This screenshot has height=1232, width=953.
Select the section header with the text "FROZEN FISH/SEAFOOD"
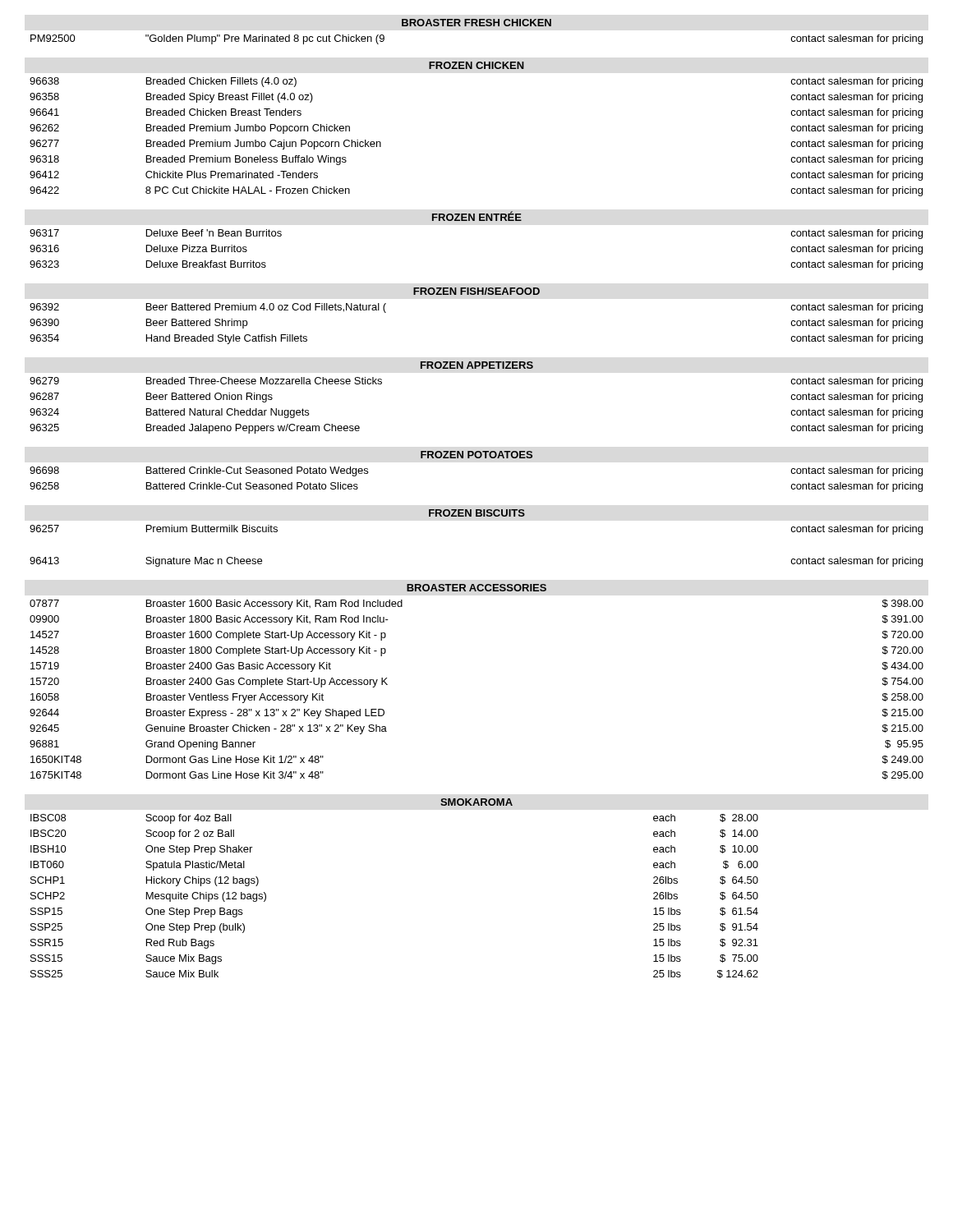click(476, 291)
